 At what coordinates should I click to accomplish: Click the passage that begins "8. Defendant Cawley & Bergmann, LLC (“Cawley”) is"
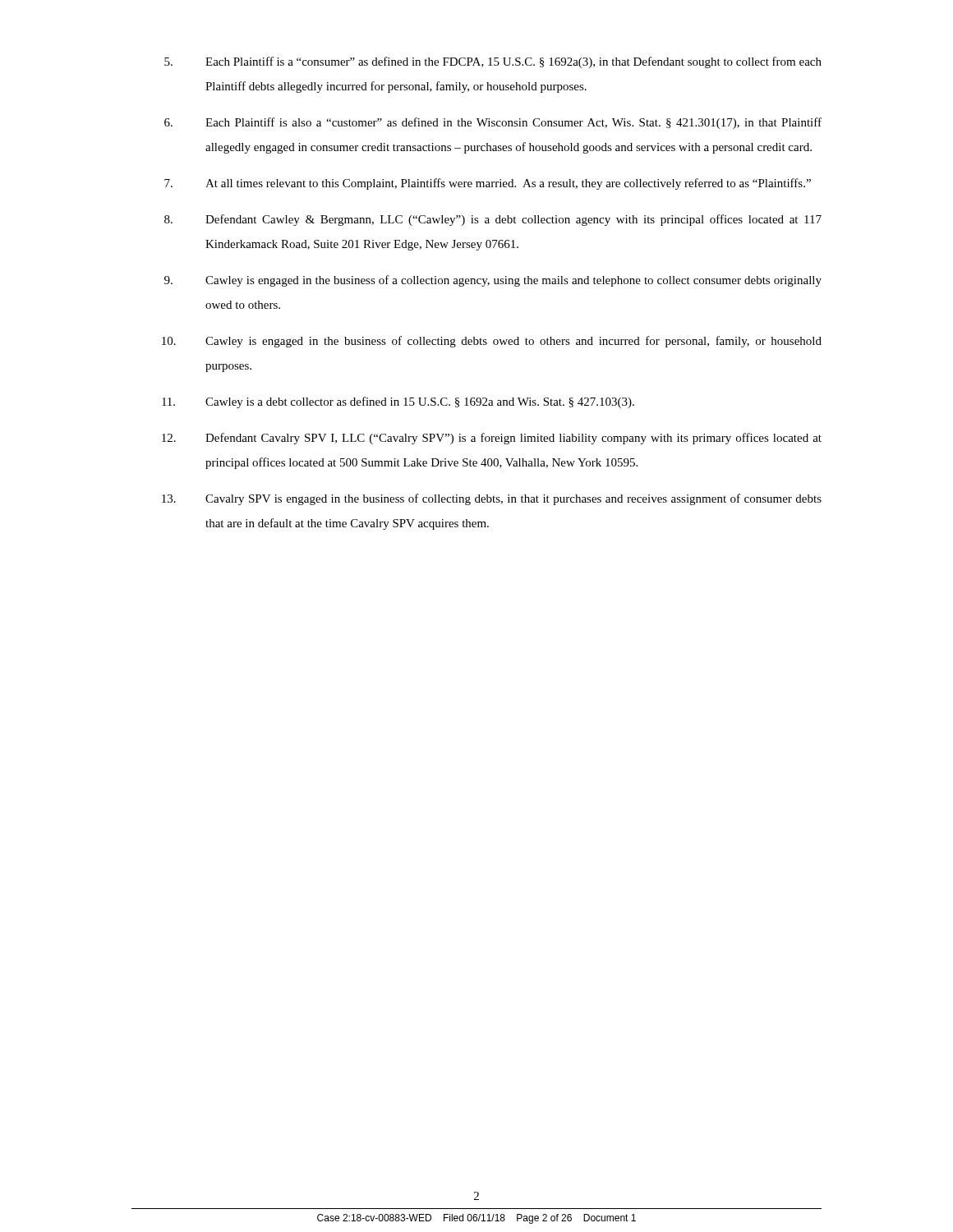click(x=476, y=232)
